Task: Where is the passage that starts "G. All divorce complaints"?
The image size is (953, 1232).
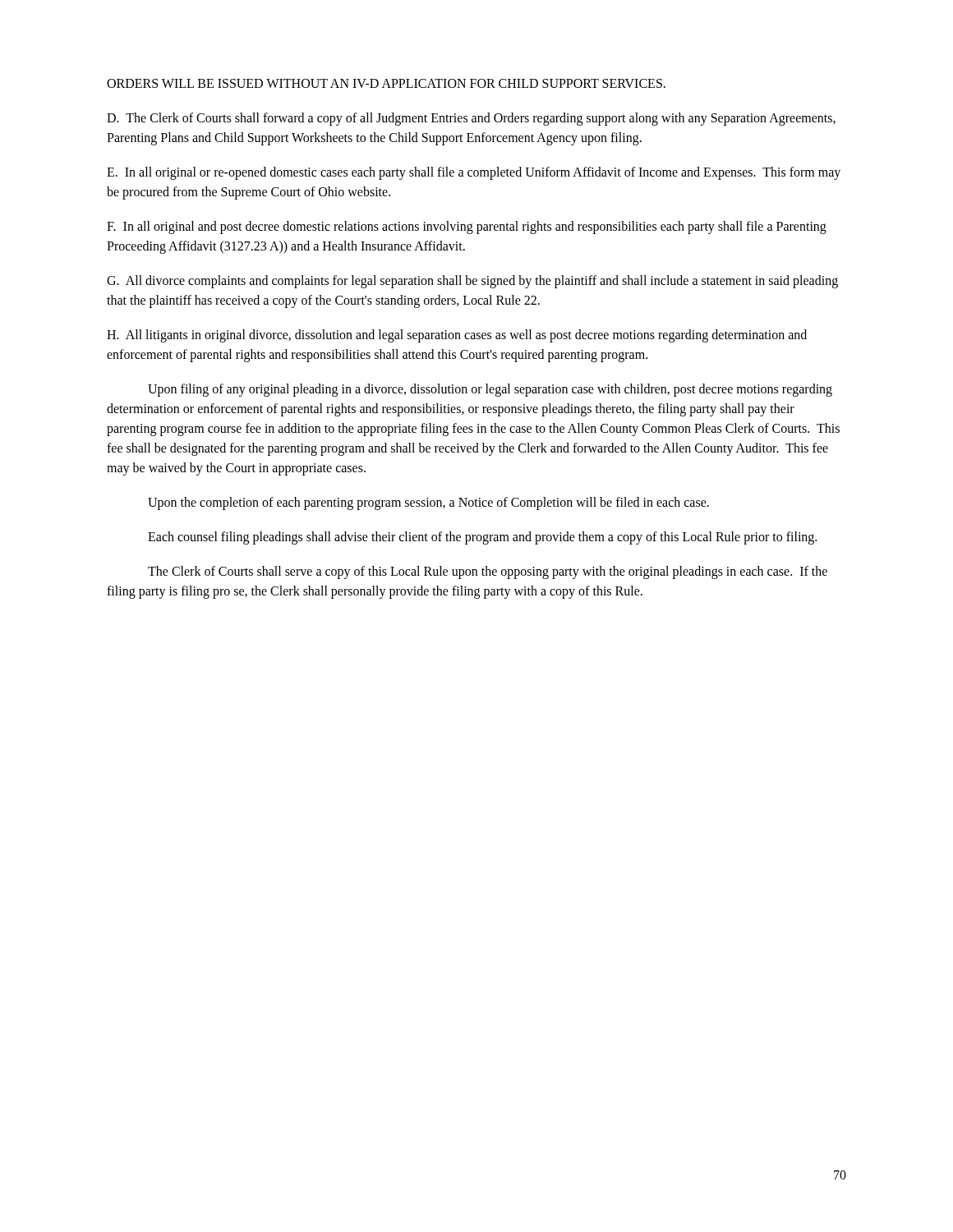Action: [472, 290]
